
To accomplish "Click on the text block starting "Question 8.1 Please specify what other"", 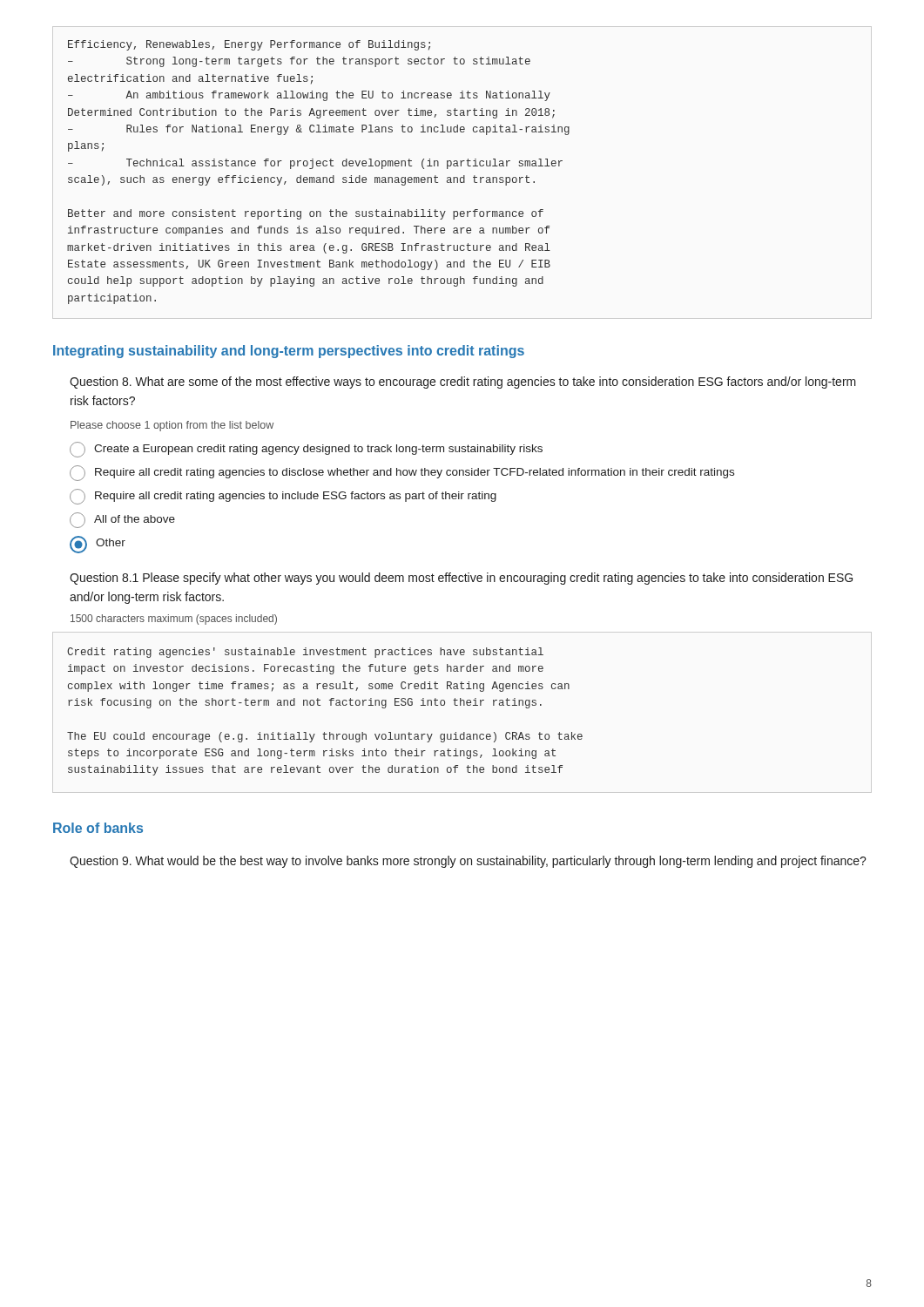I will (462, 587).
